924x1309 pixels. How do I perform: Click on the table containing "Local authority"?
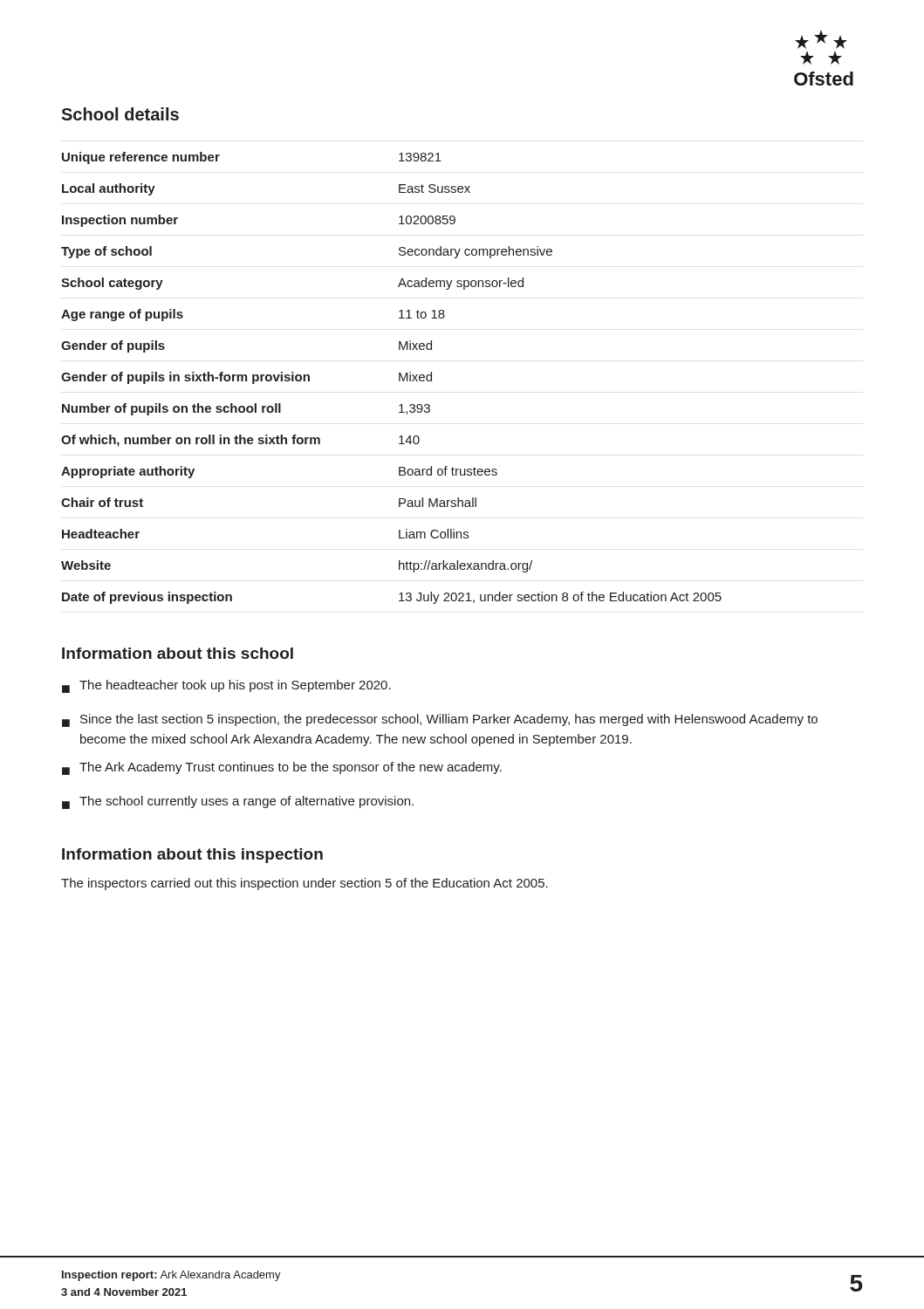click(x=462, y=377)
